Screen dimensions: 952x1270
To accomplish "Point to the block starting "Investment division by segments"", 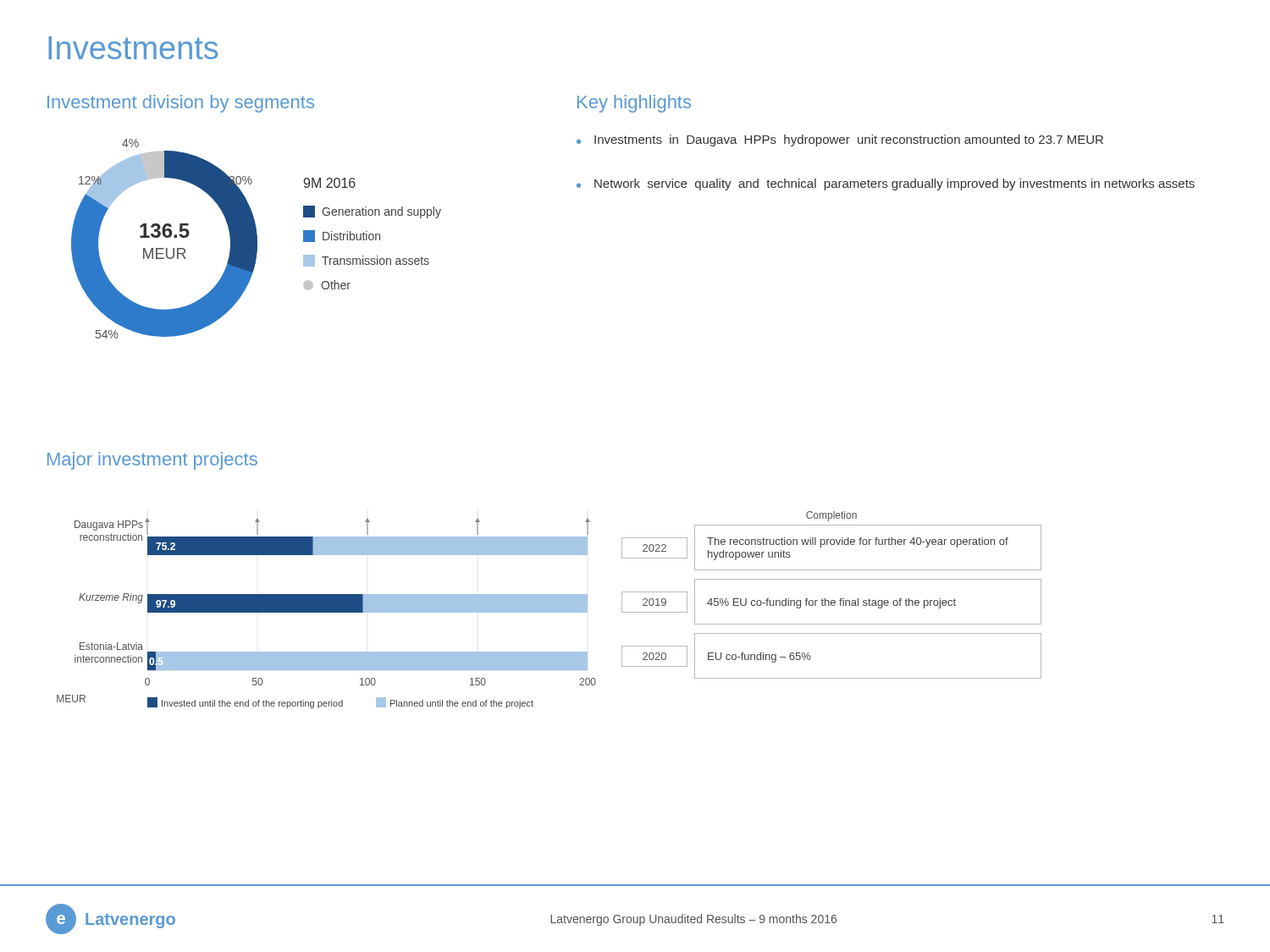I will (180, 102).
